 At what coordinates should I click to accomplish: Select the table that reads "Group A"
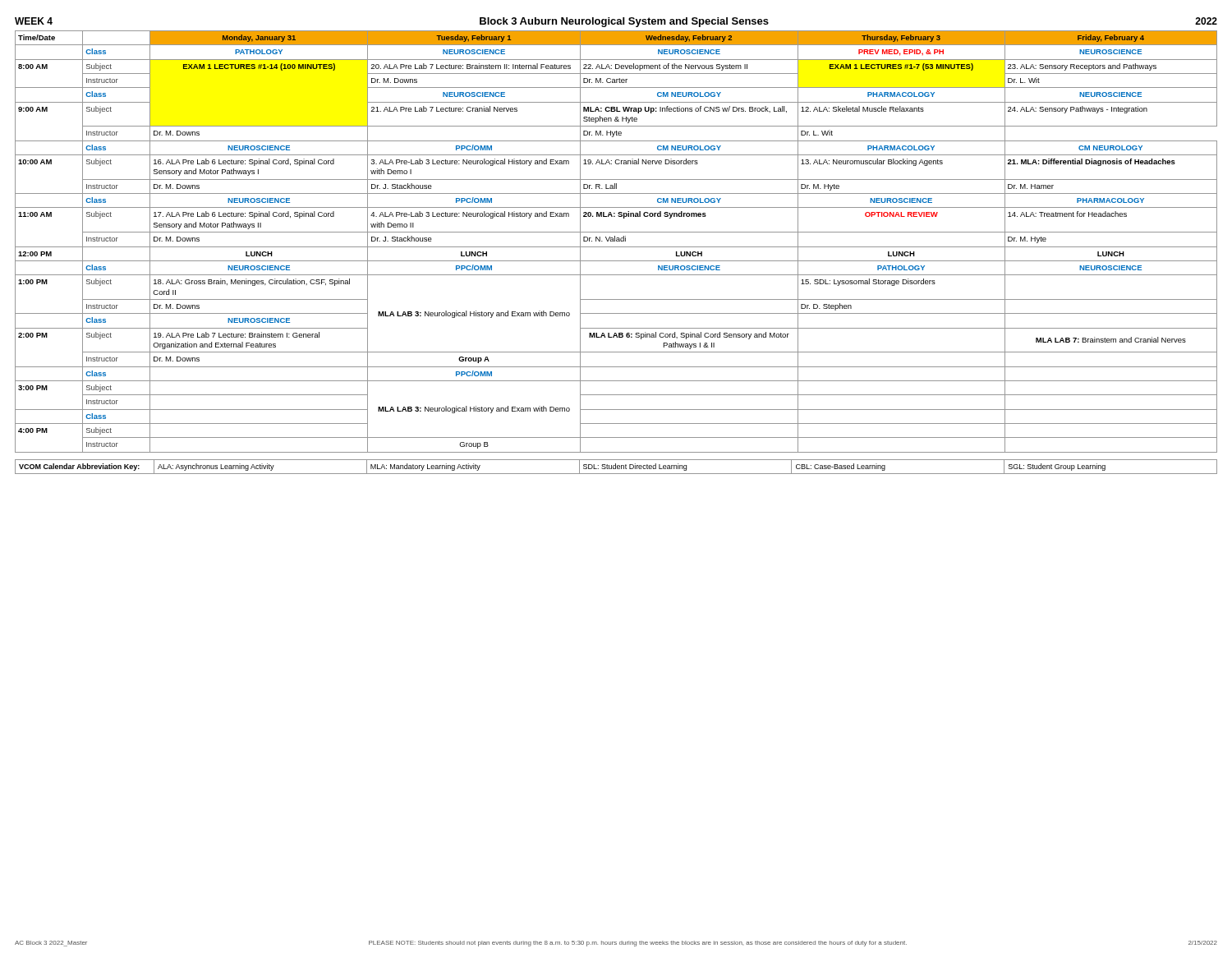[616, 241]
